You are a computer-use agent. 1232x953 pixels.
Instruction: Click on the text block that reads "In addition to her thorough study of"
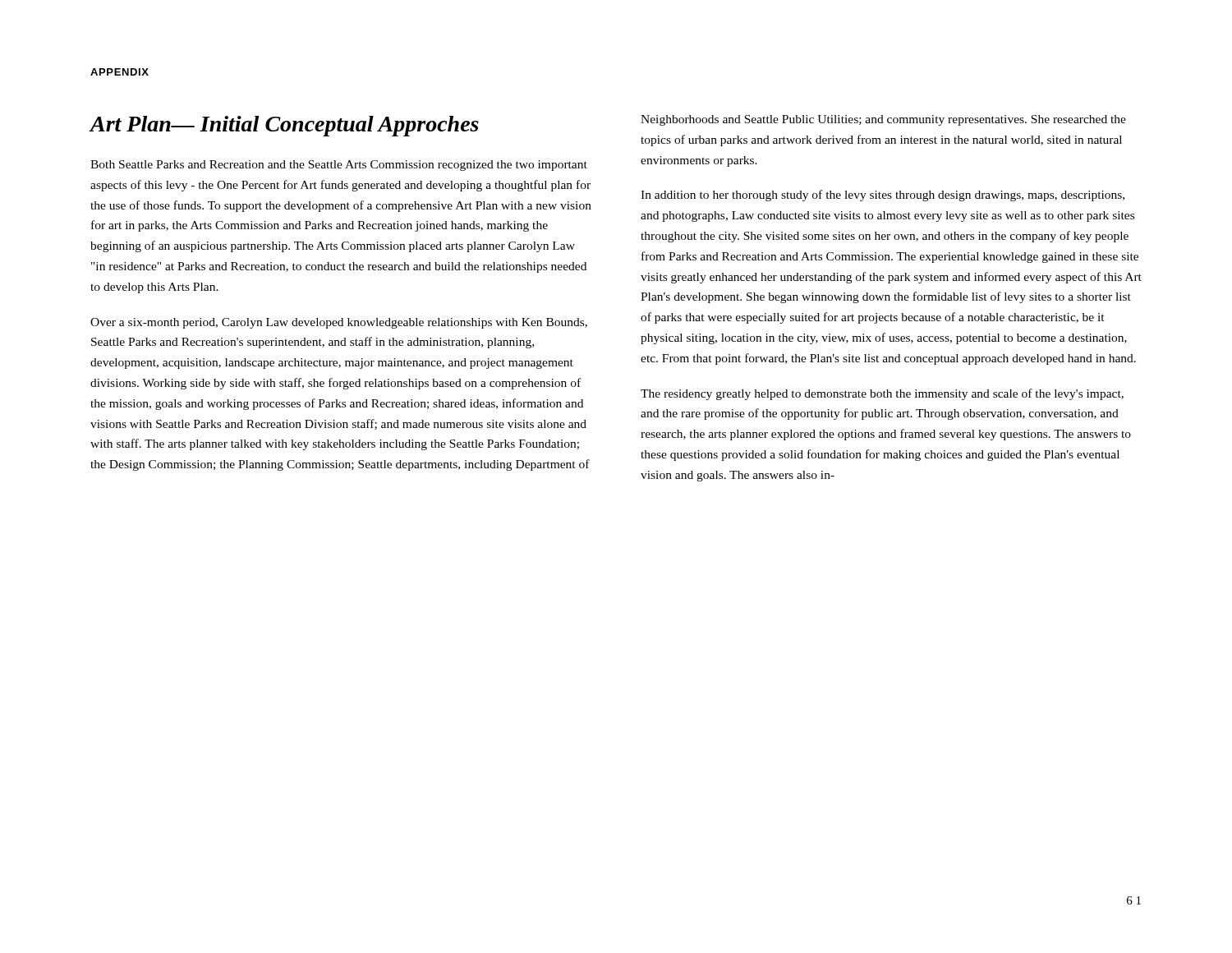pos(891,276)
